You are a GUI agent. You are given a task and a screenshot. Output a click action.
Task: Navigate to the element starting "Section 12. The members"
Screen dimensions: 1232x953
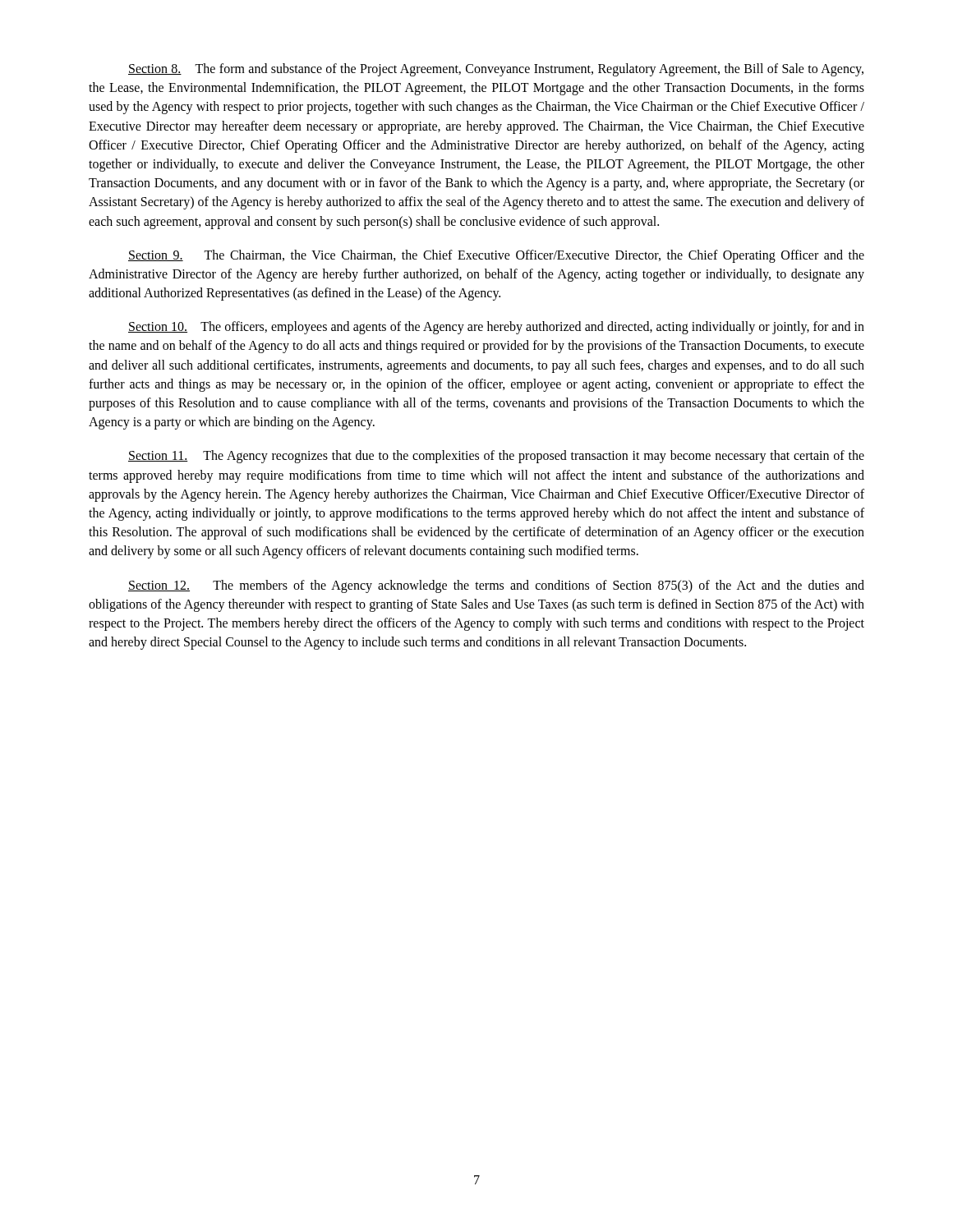(x=476, y=613)
